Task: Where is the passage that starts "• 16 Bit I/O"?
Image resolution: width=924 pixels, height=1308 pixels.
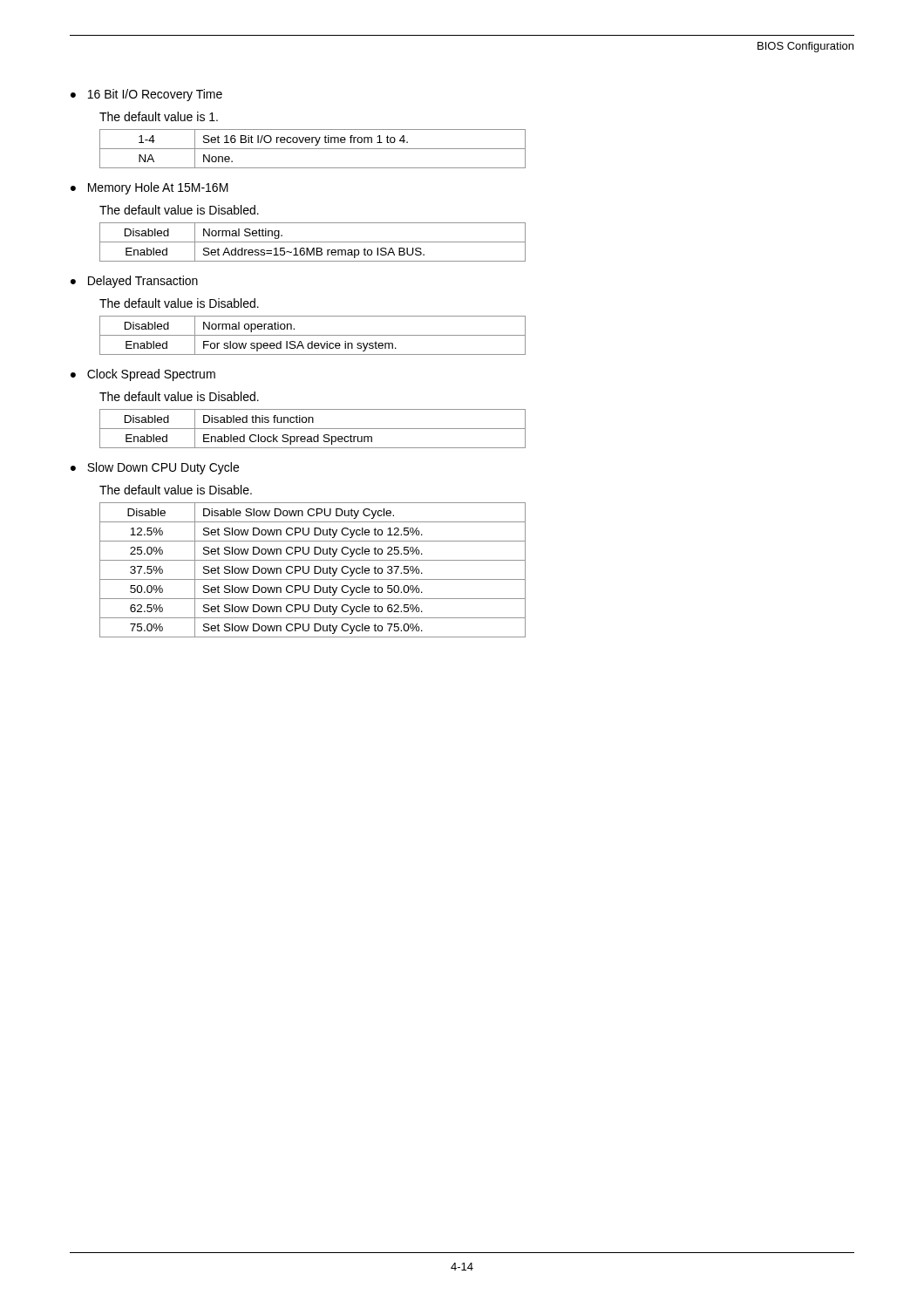Action: point(146,96)
